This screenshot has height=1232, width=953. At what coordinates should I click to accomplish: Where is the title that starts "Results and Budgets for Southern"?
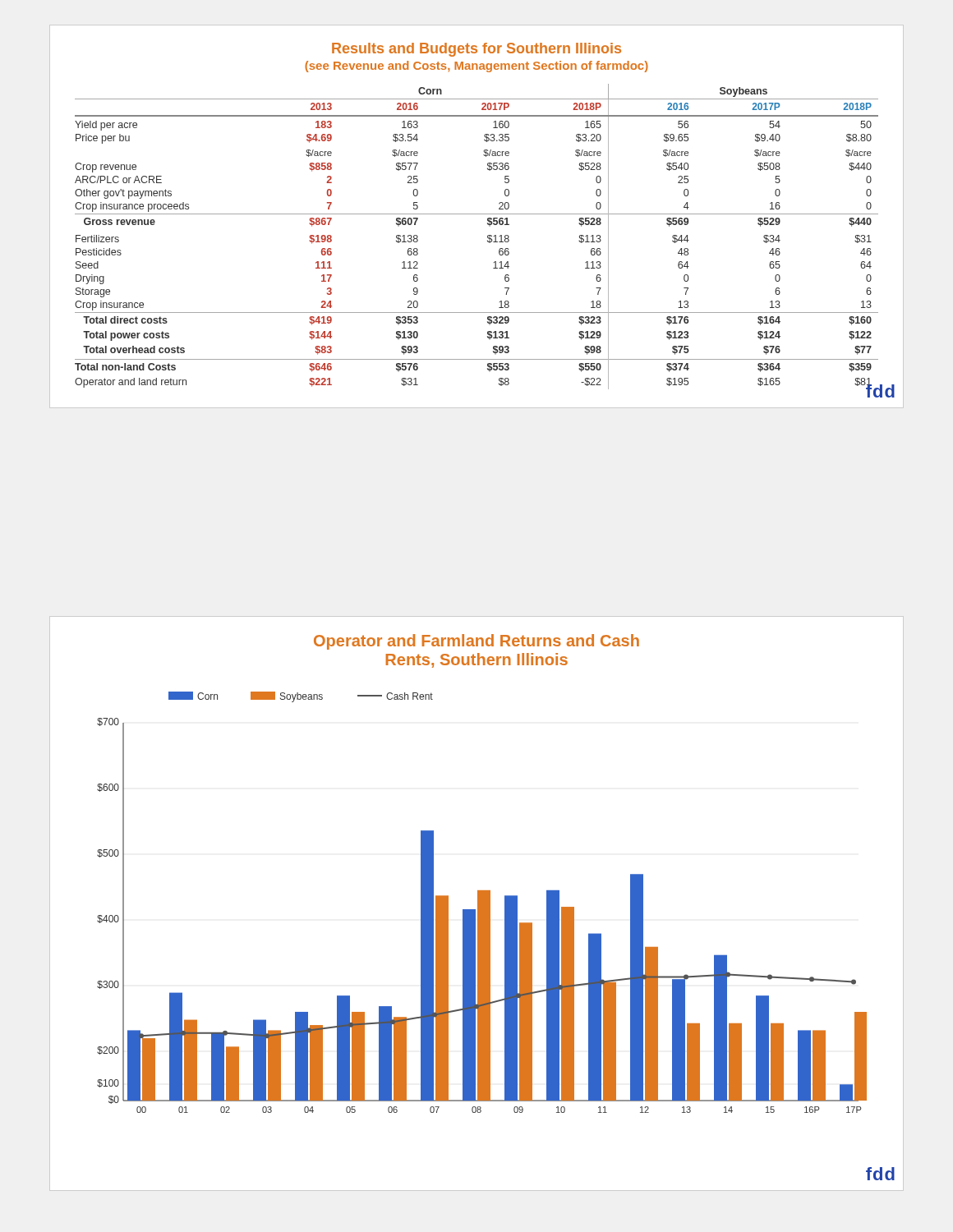click(x=476, y=48)
